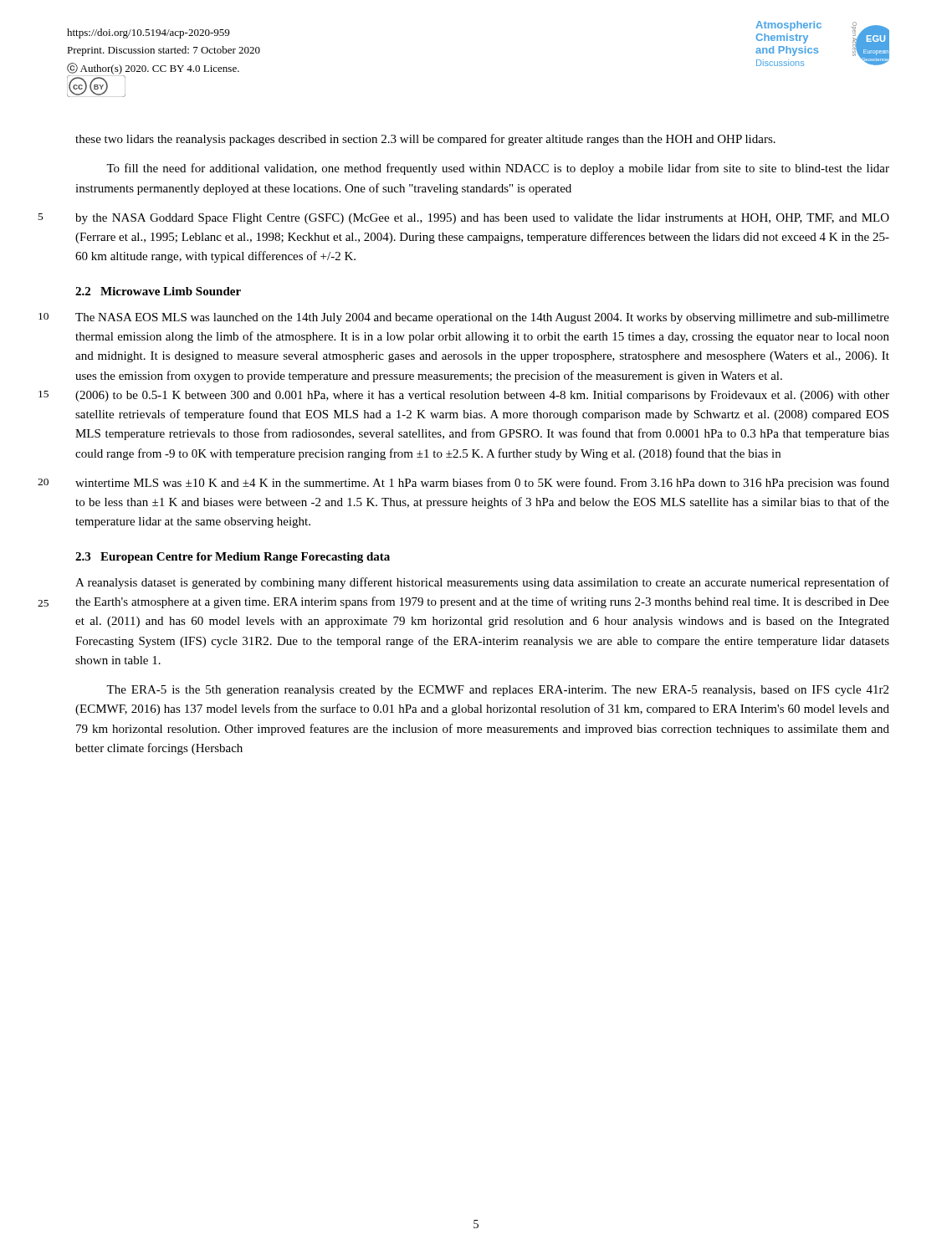Point to the block beginning "The NASA EOS MLS"
Image resolution: width=952 pixels, height=1255 pixels.
coord(482,346)
